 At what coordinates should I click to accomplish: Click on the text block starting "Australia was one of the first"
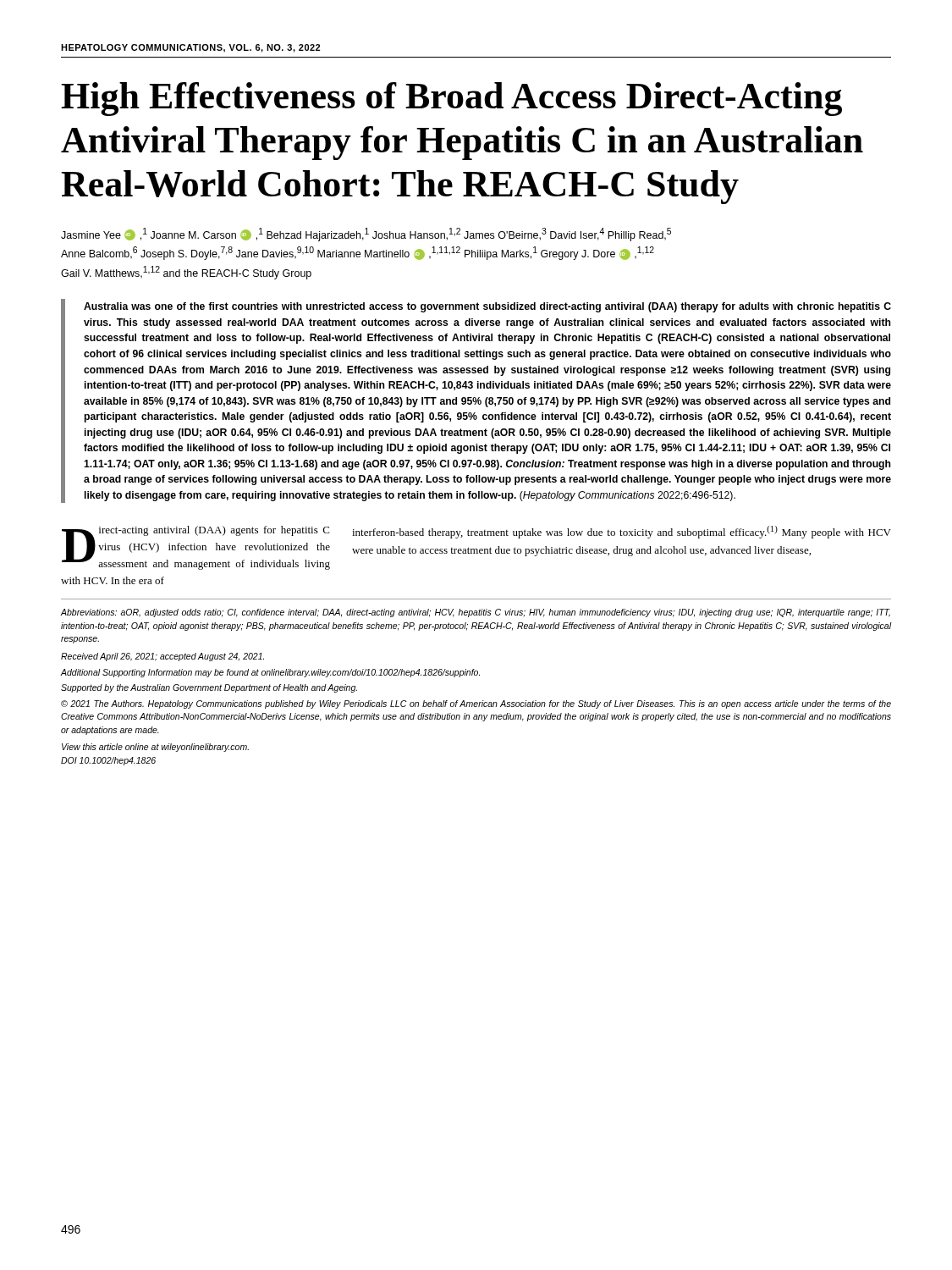click(487, 401)
